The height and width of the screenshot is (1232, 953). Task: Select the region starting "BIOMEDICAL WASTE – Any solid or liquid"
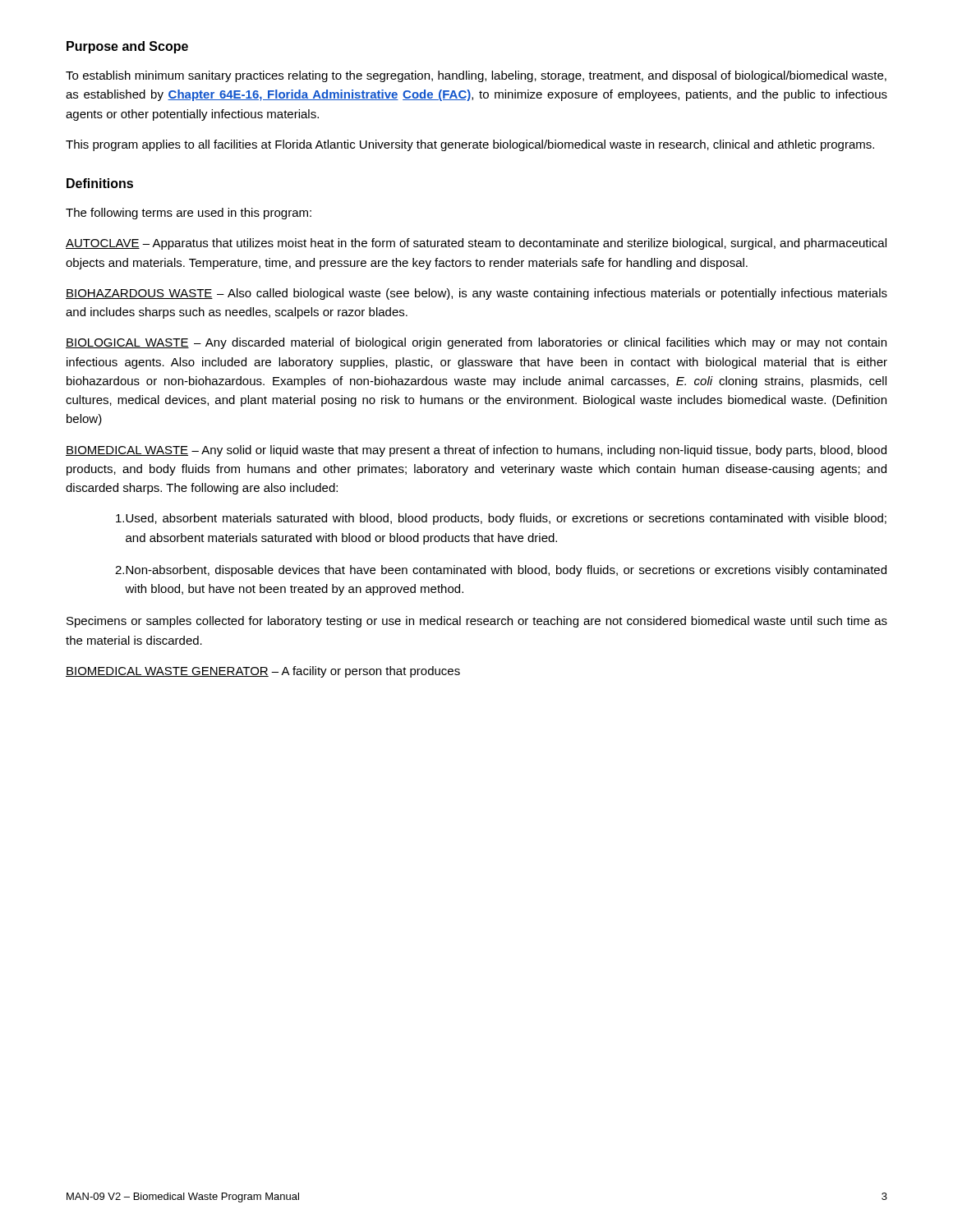(476, 468)
